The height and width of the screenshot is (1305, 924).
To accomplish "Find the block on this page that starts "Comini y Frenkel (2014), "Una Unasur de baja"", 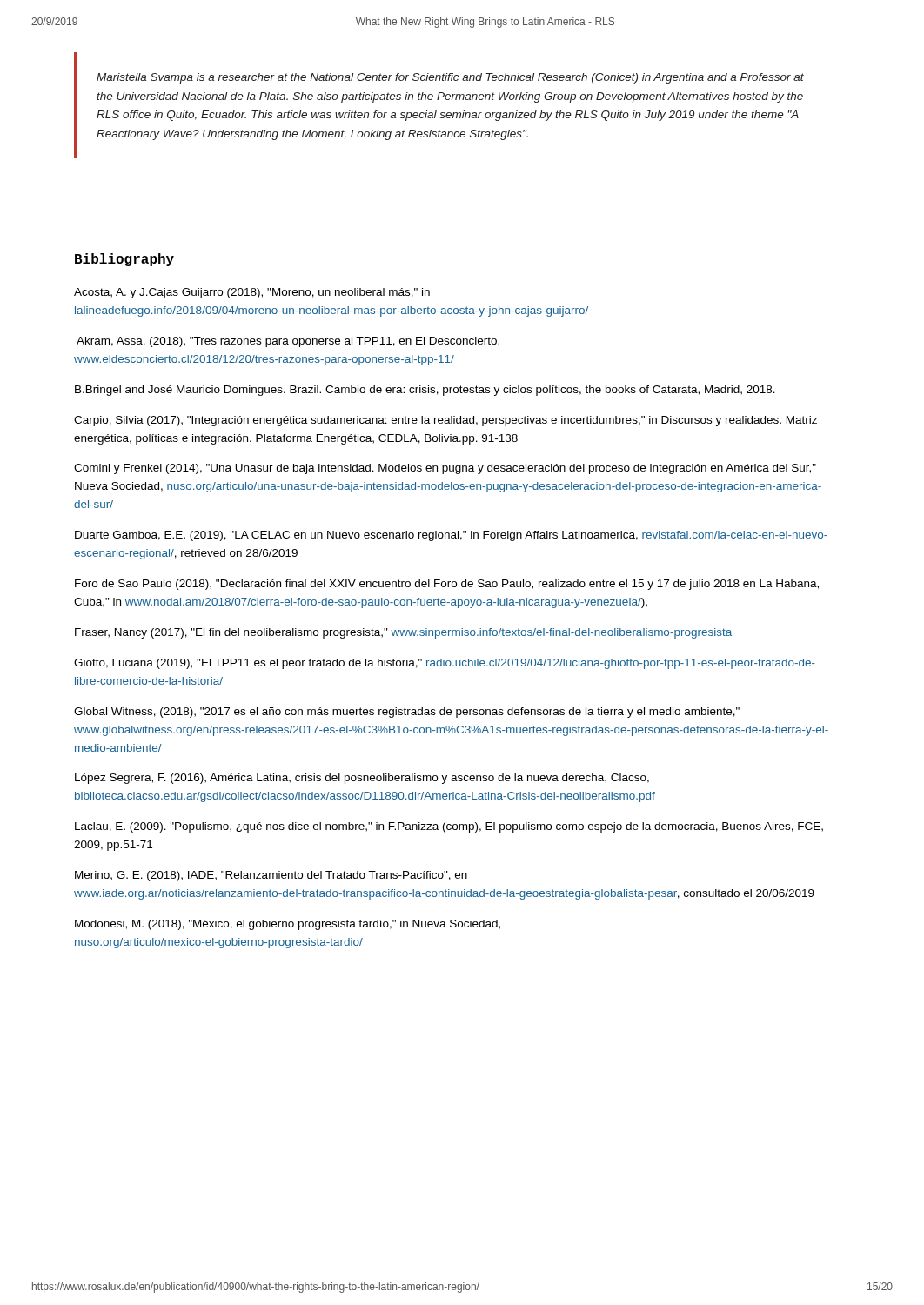I will 448,486.
